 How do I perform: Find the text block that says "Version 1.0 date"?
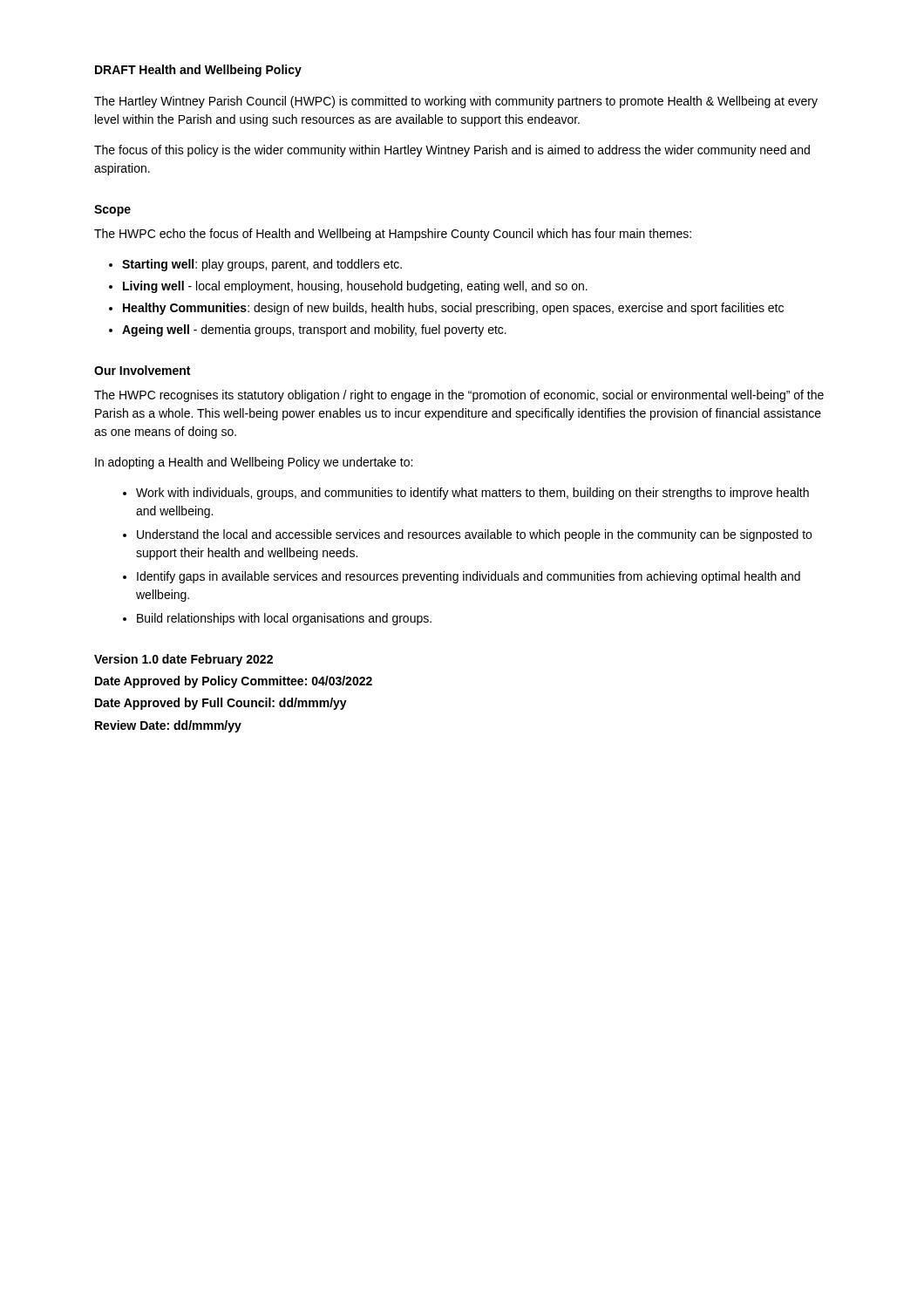point(233,692)
